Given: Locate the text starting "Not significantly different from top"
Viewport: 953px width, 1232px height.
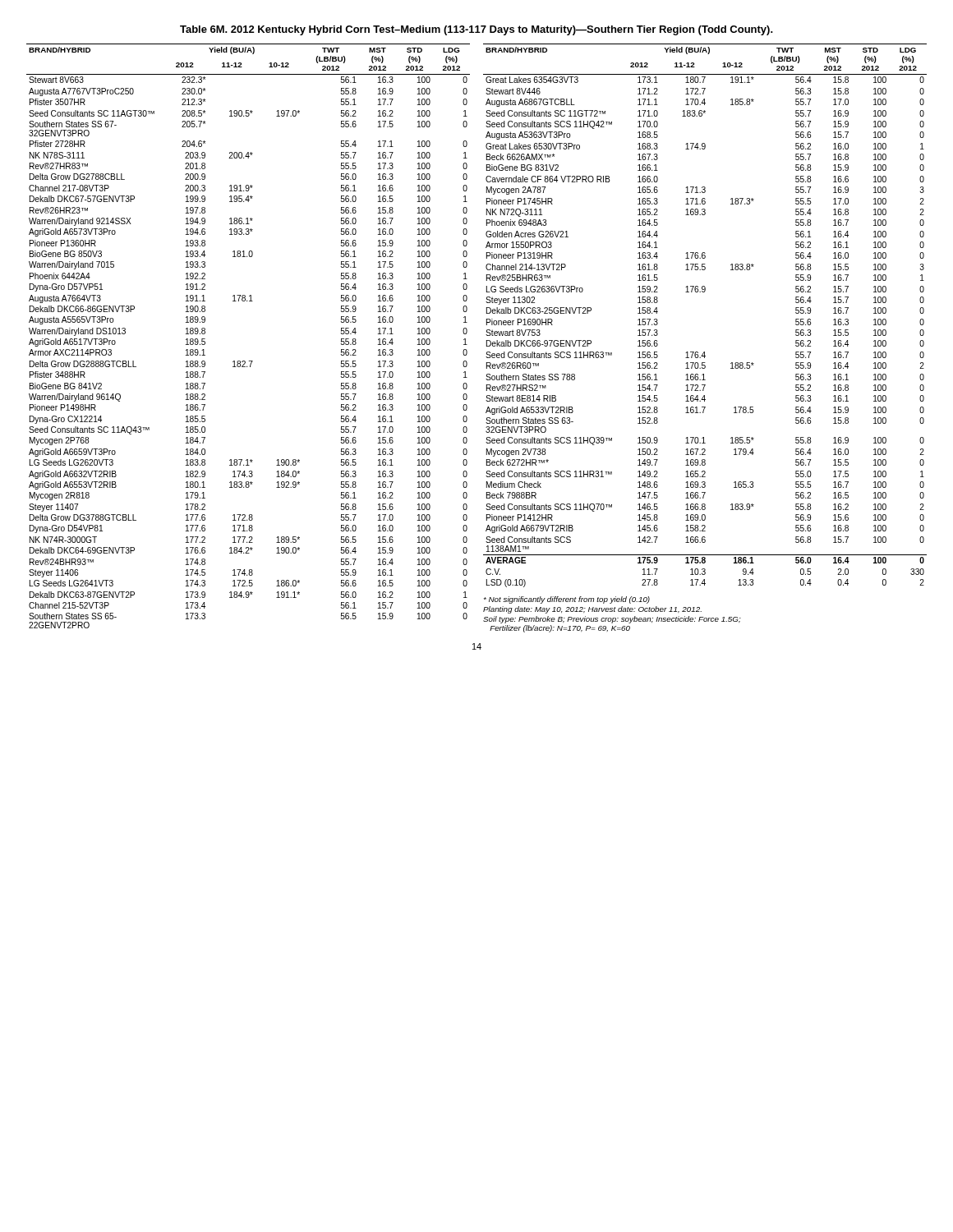Looking at the screenshot, I should (705, 599).
